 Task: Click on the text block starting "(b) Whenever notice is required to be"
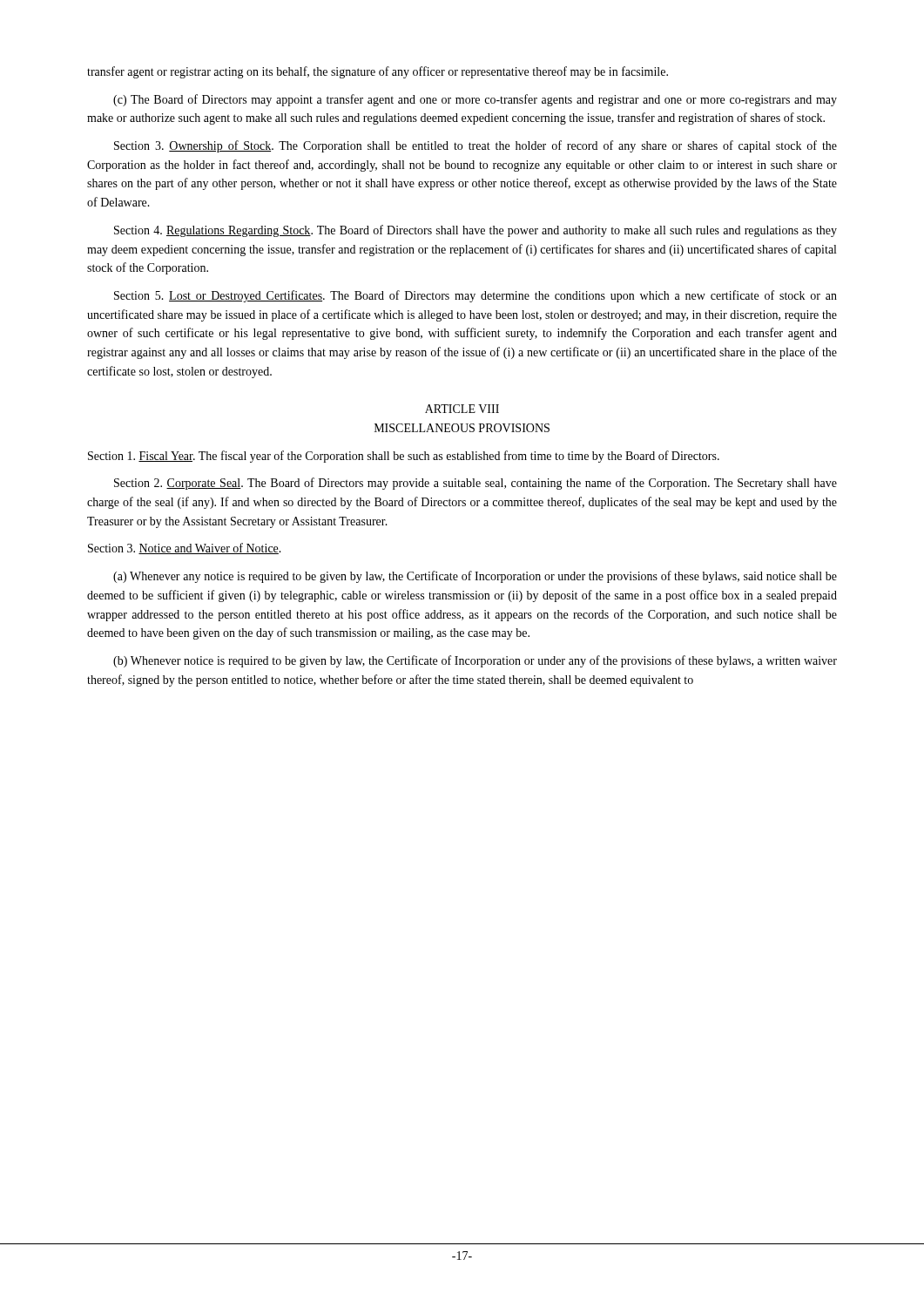coord(462,670)
